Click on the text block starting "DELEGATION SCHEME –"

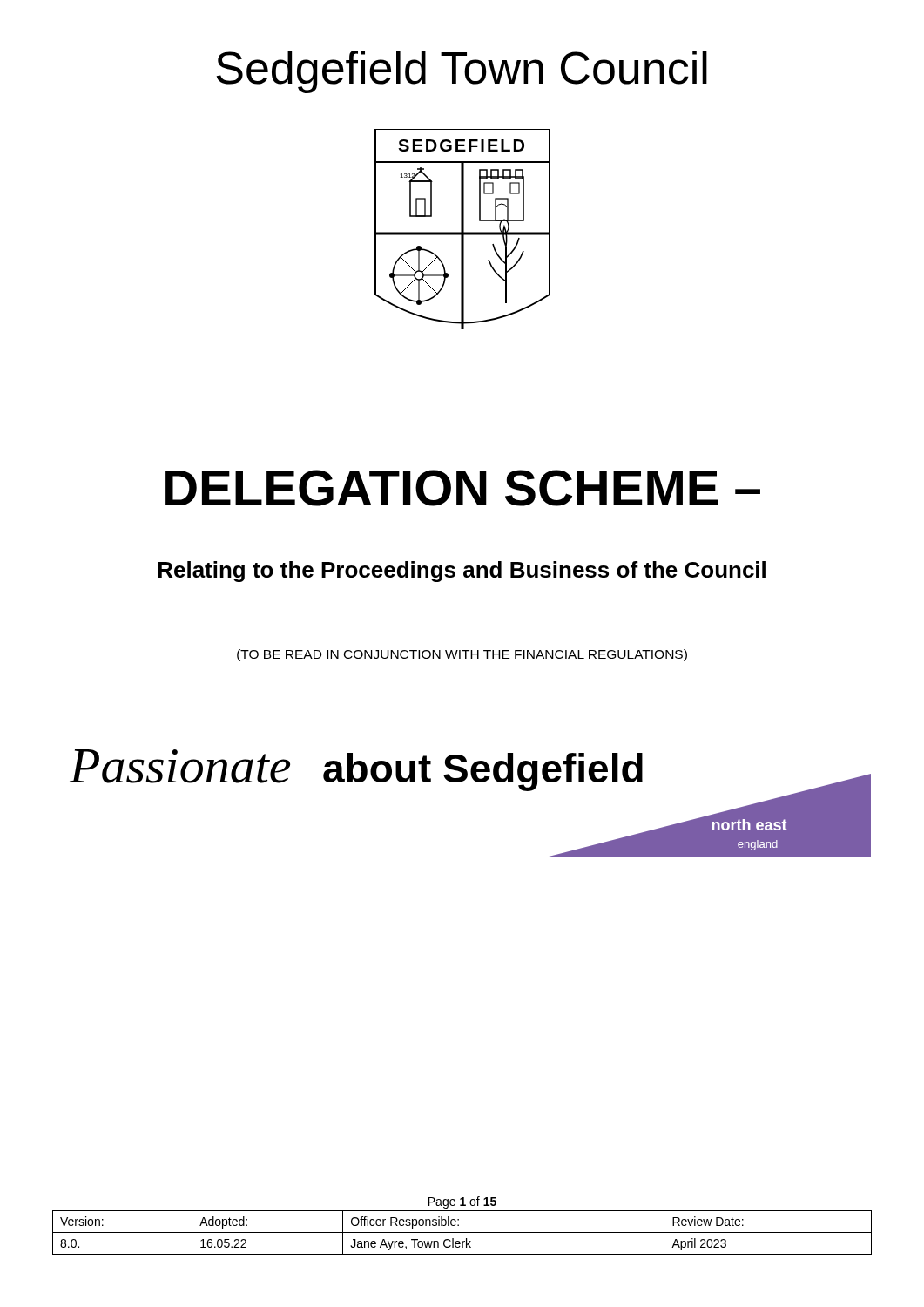462,488
